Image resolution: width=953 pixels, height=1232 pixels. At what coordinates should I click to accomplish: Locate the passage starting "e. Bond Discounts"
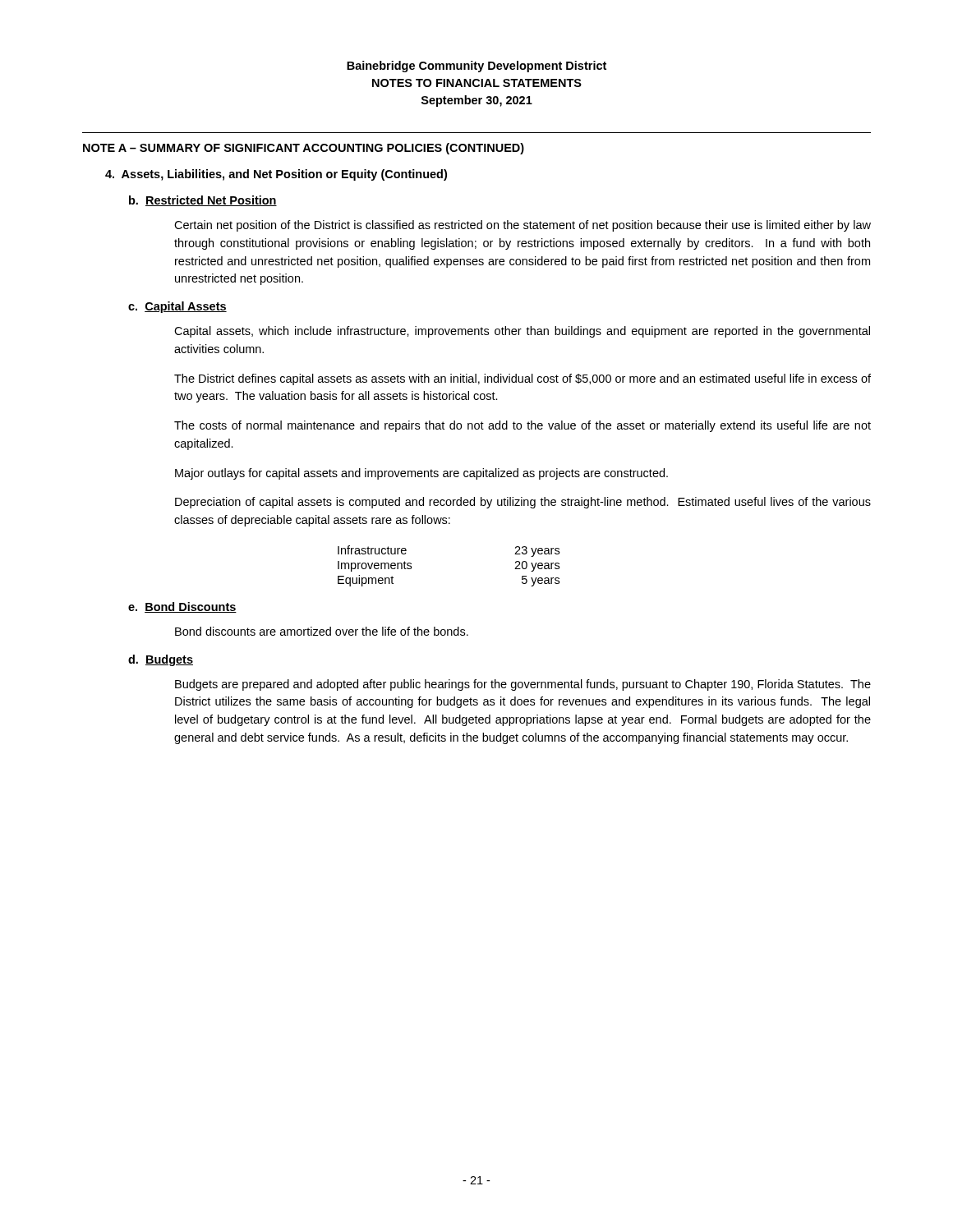182,607
